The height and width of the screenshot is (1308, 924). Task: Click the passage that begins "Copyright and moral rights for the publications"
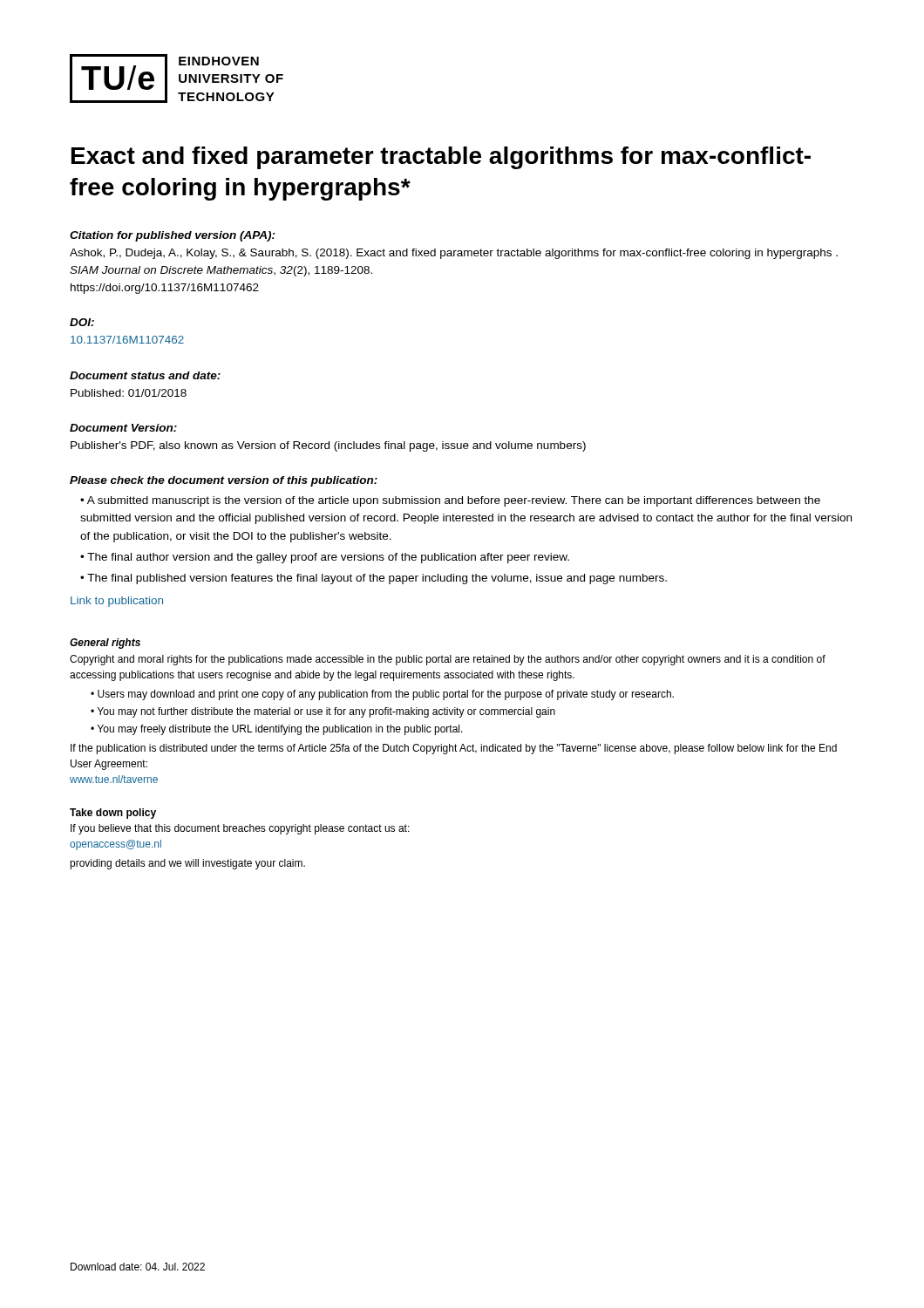pyautogui.click(x=447, y=667)
